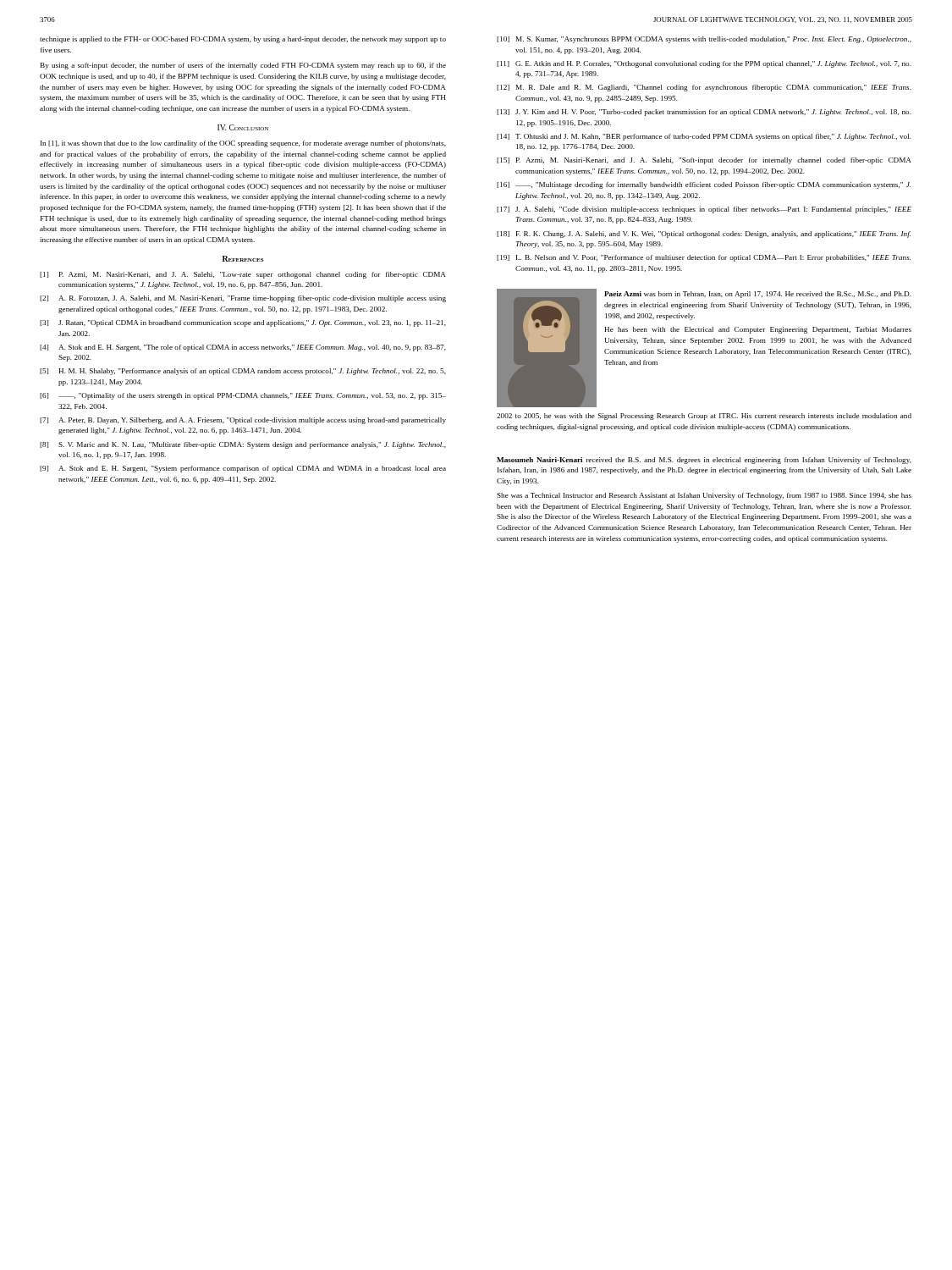Viewport: 952px width, 1270px height.
Task: Locate the list item with the text "[16]——, "Multistage decoding for internally bandwidth efficient"
Action: (x=704, y=190)
